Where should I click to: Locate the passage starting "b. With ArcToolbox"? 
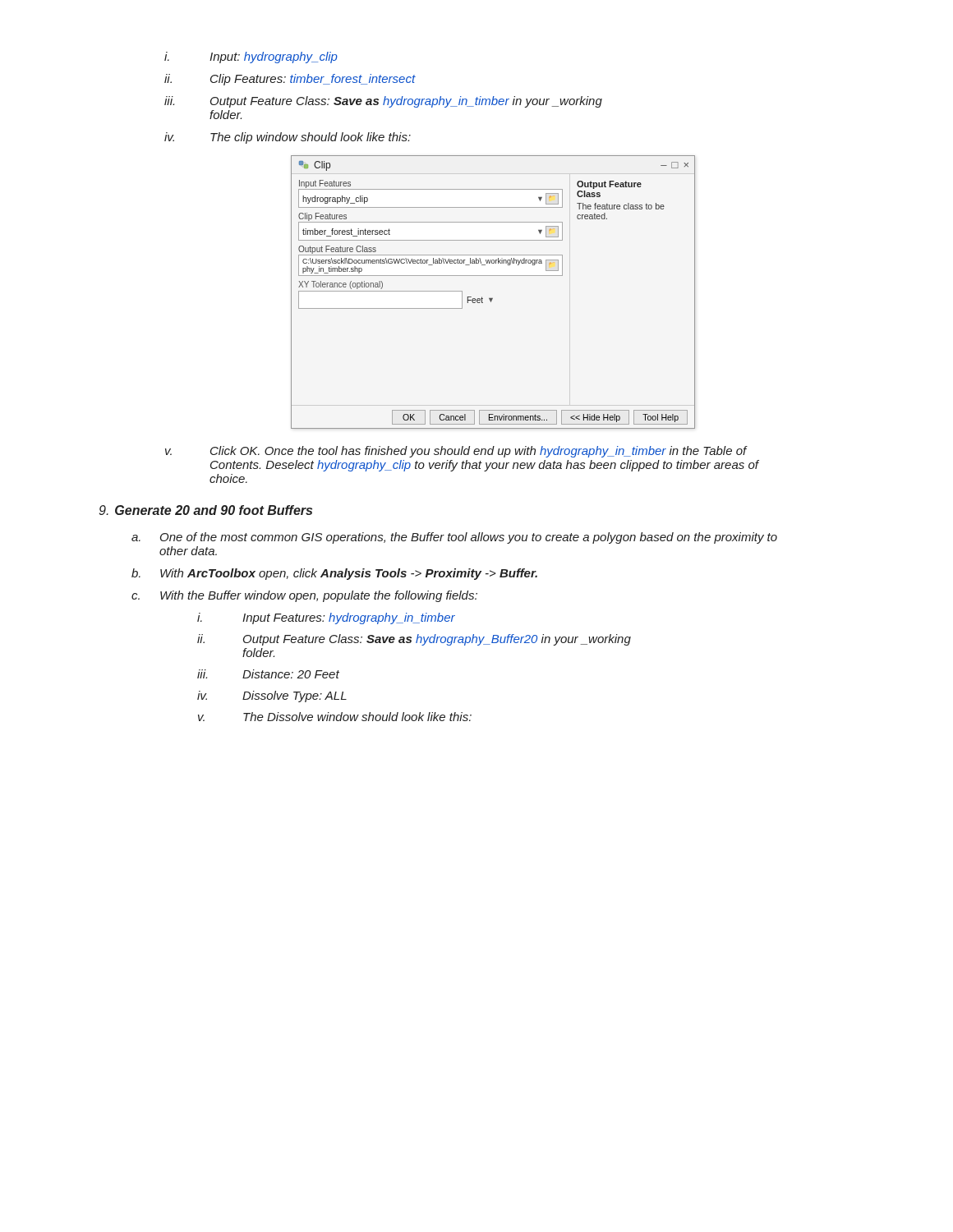pos(335,573)
